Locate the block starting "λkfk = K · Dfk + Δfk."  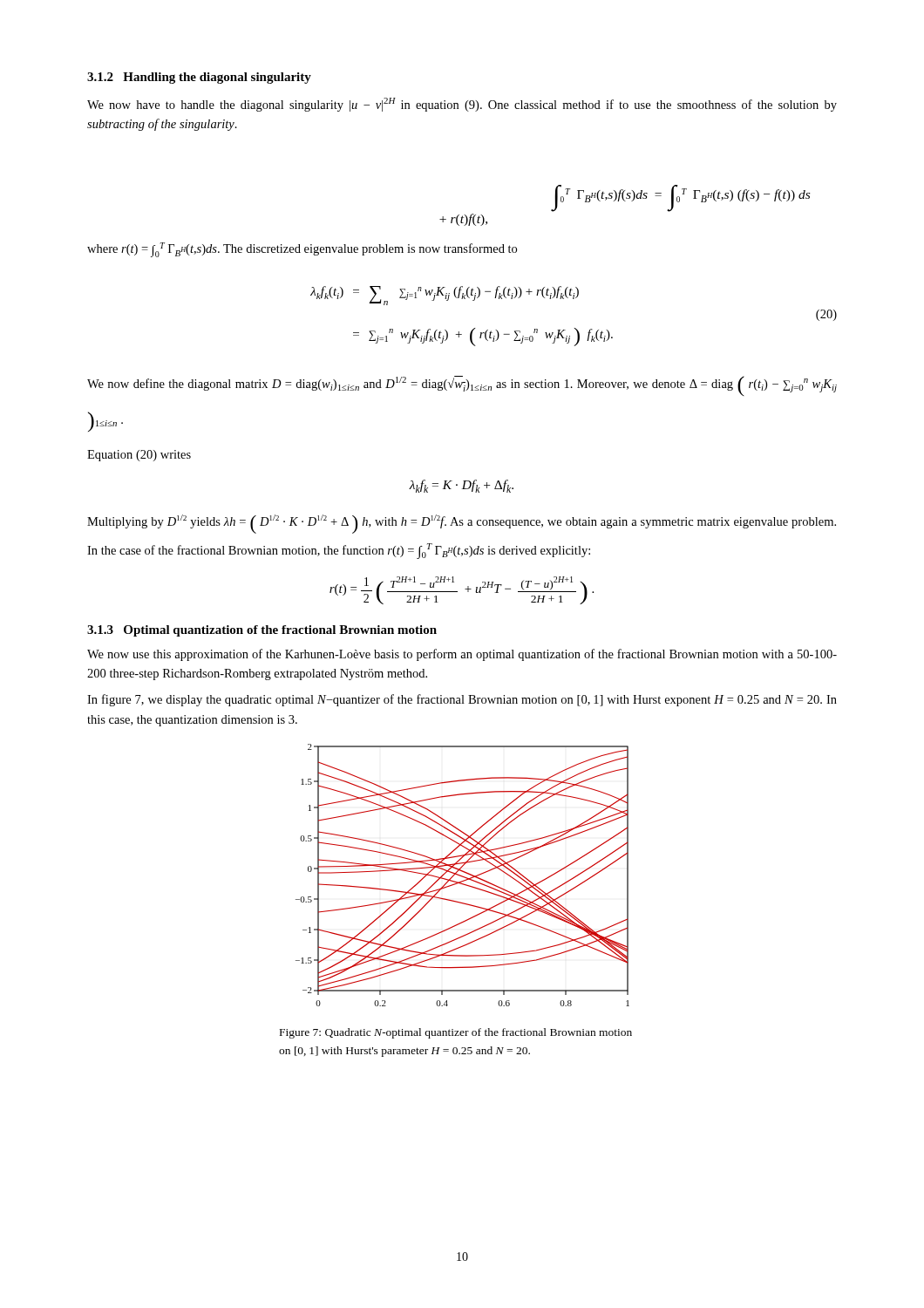tap(462, 486)
